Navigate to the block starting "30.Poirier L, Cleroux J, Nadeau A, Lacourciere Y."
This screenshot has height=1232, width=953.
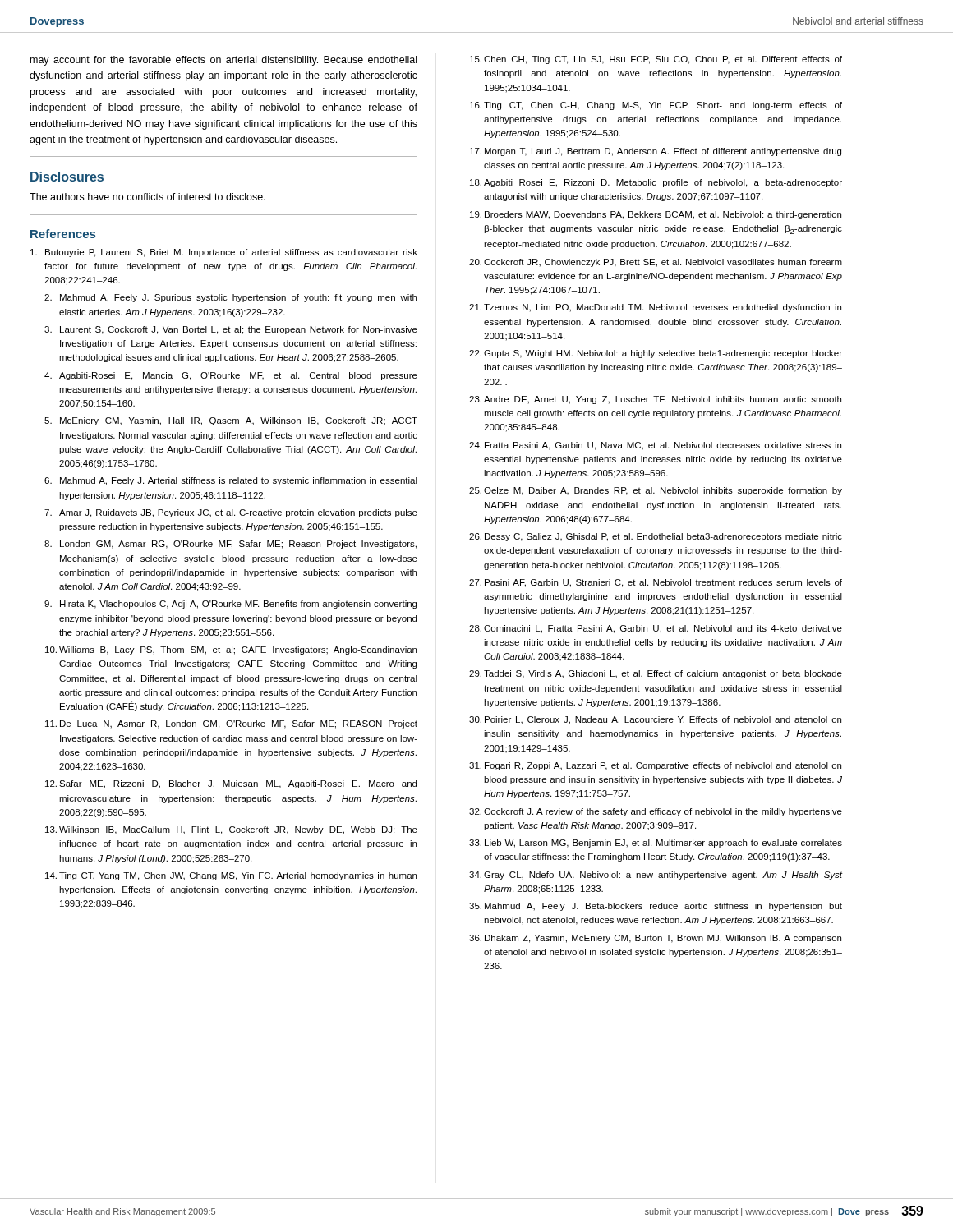[x=648, y=734]
